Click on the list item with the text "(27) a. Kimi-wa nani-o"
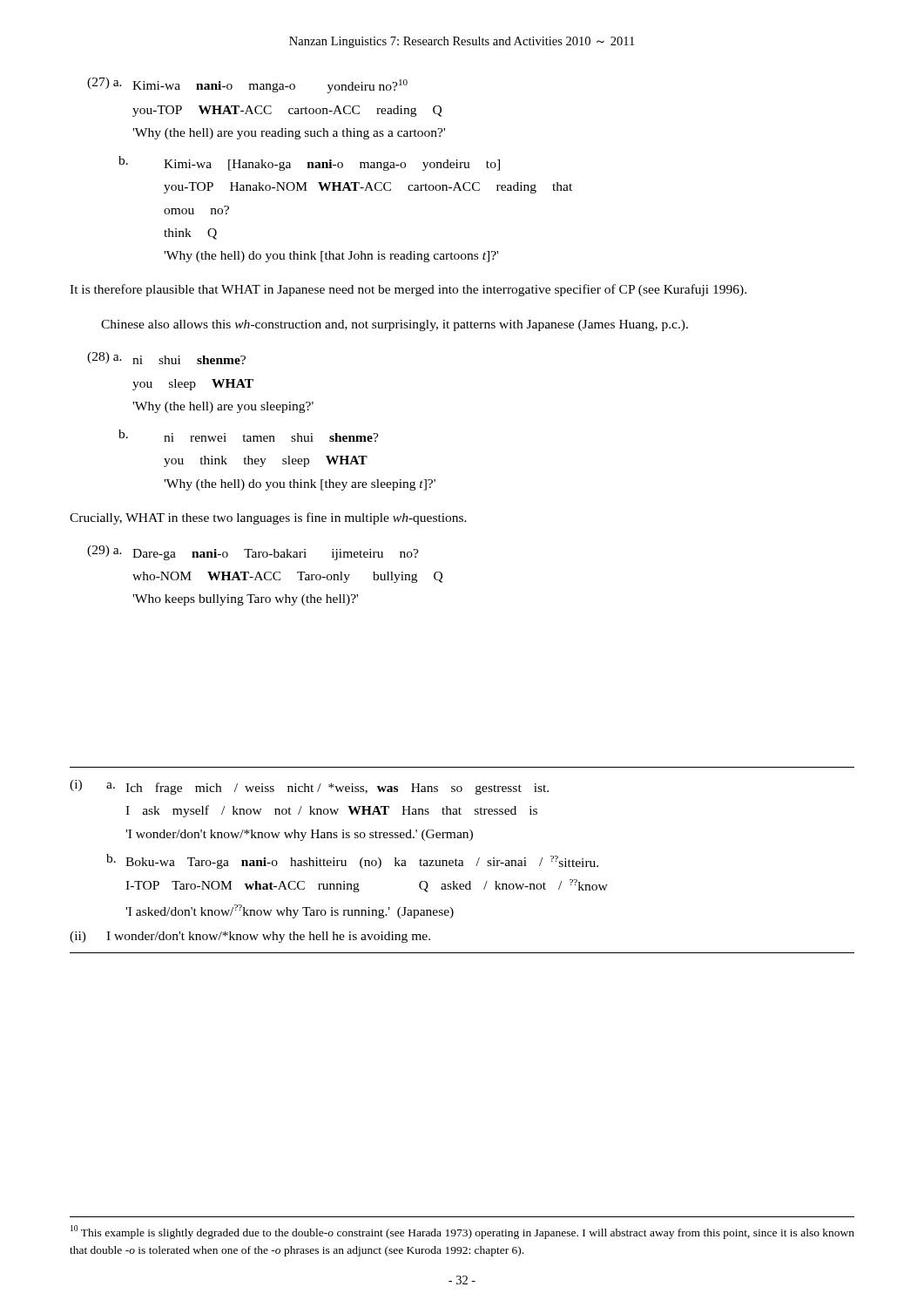Image resolution: width=924 pixels, height=1307 pixels. coord(471,172)
